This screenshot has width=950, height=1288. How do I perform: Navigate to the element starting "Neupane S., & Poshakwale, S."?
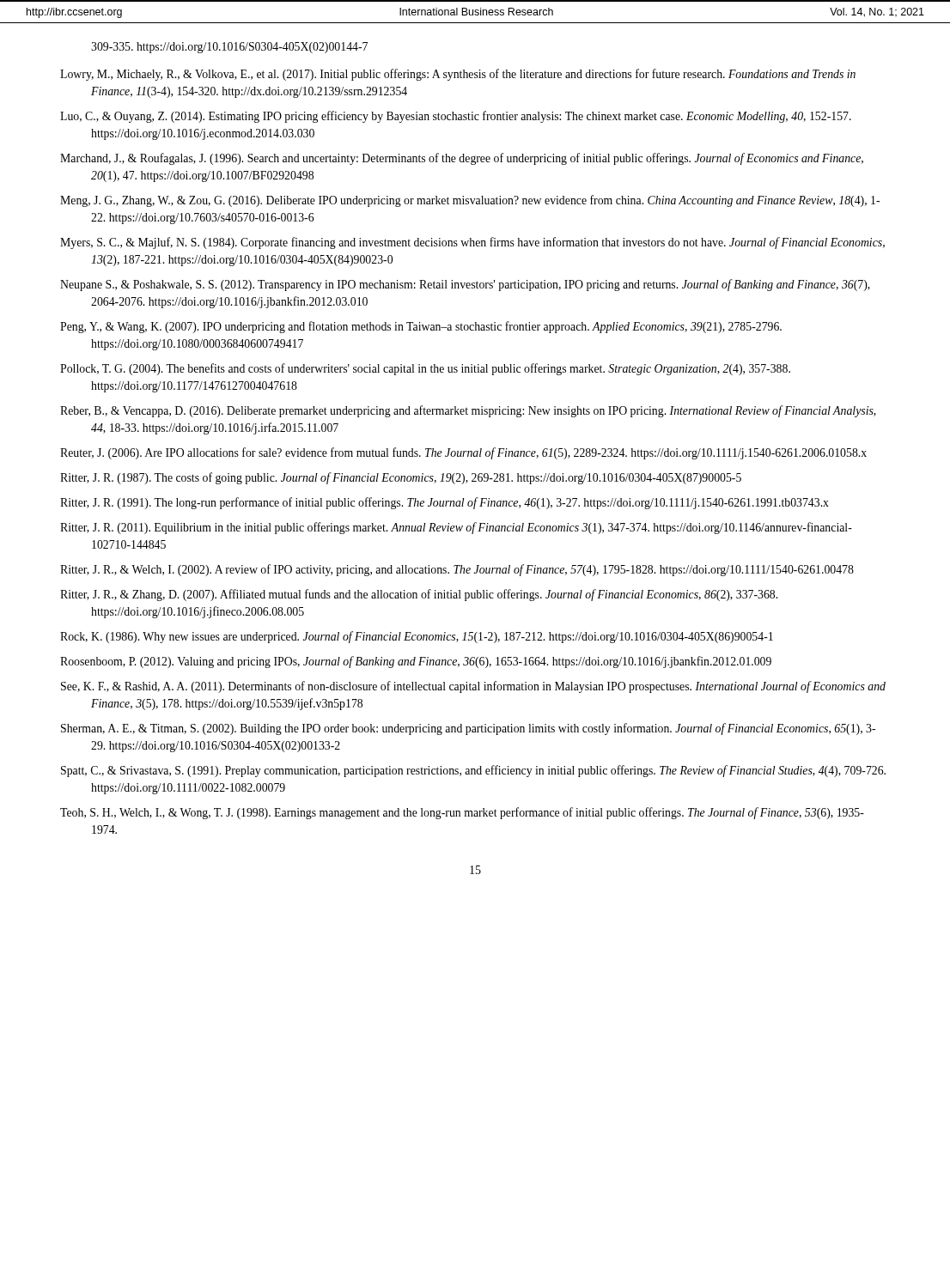click(465, 293)
